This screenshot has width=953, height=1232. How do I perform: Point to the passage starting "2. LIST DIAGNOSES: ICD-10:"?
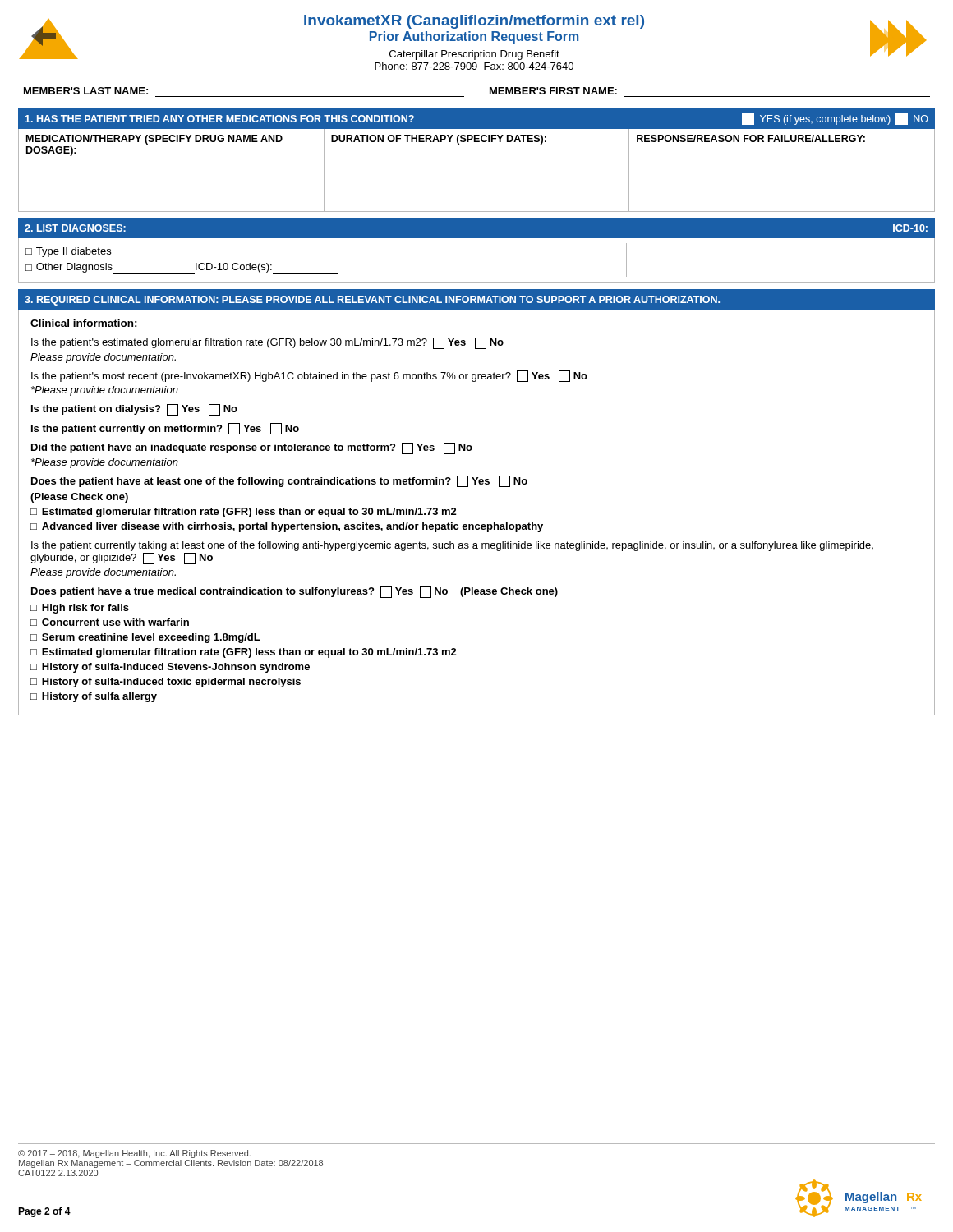476,228
